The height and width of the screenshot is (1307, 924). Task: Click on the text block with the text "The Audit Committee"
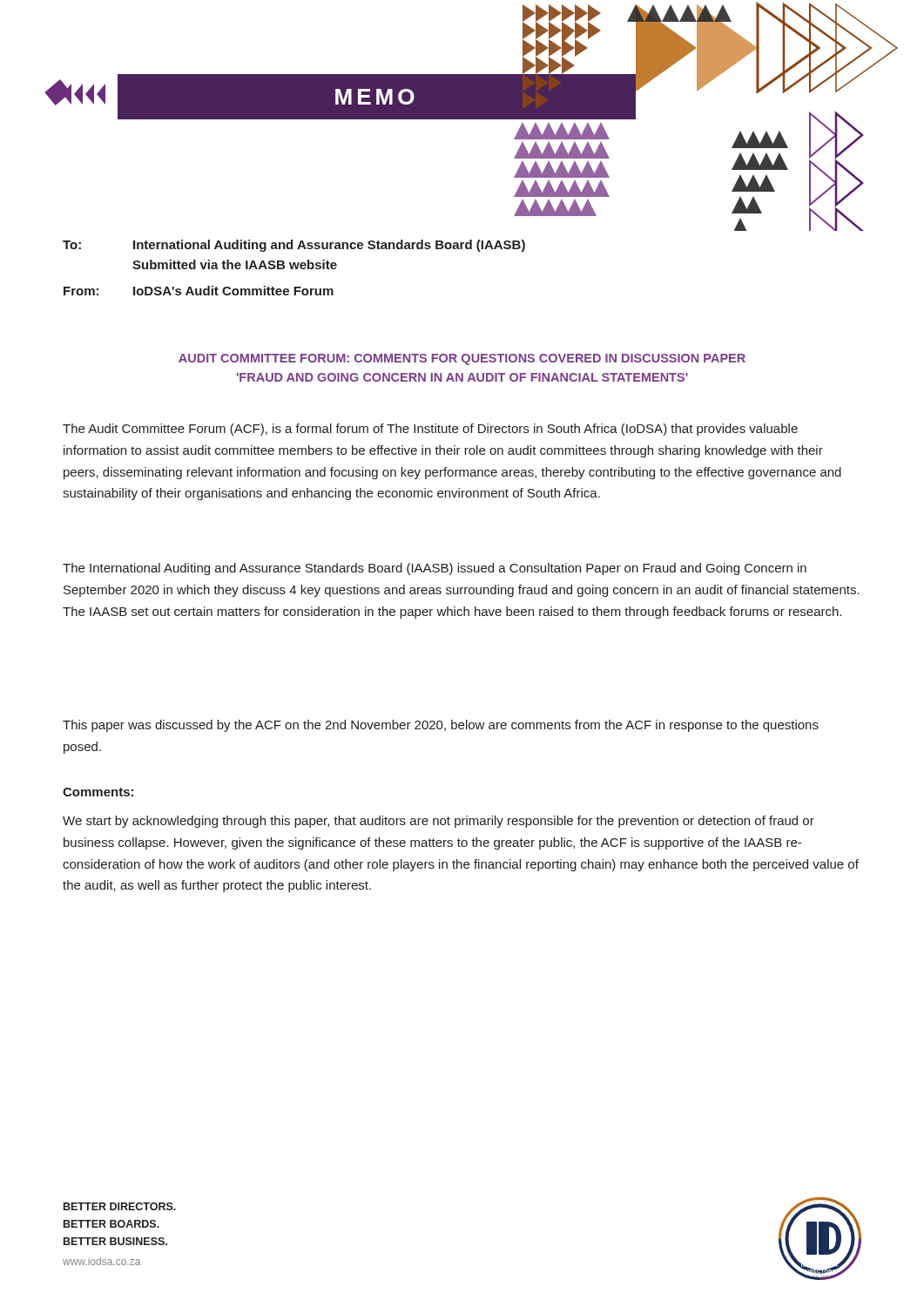[x=452, y=461]
